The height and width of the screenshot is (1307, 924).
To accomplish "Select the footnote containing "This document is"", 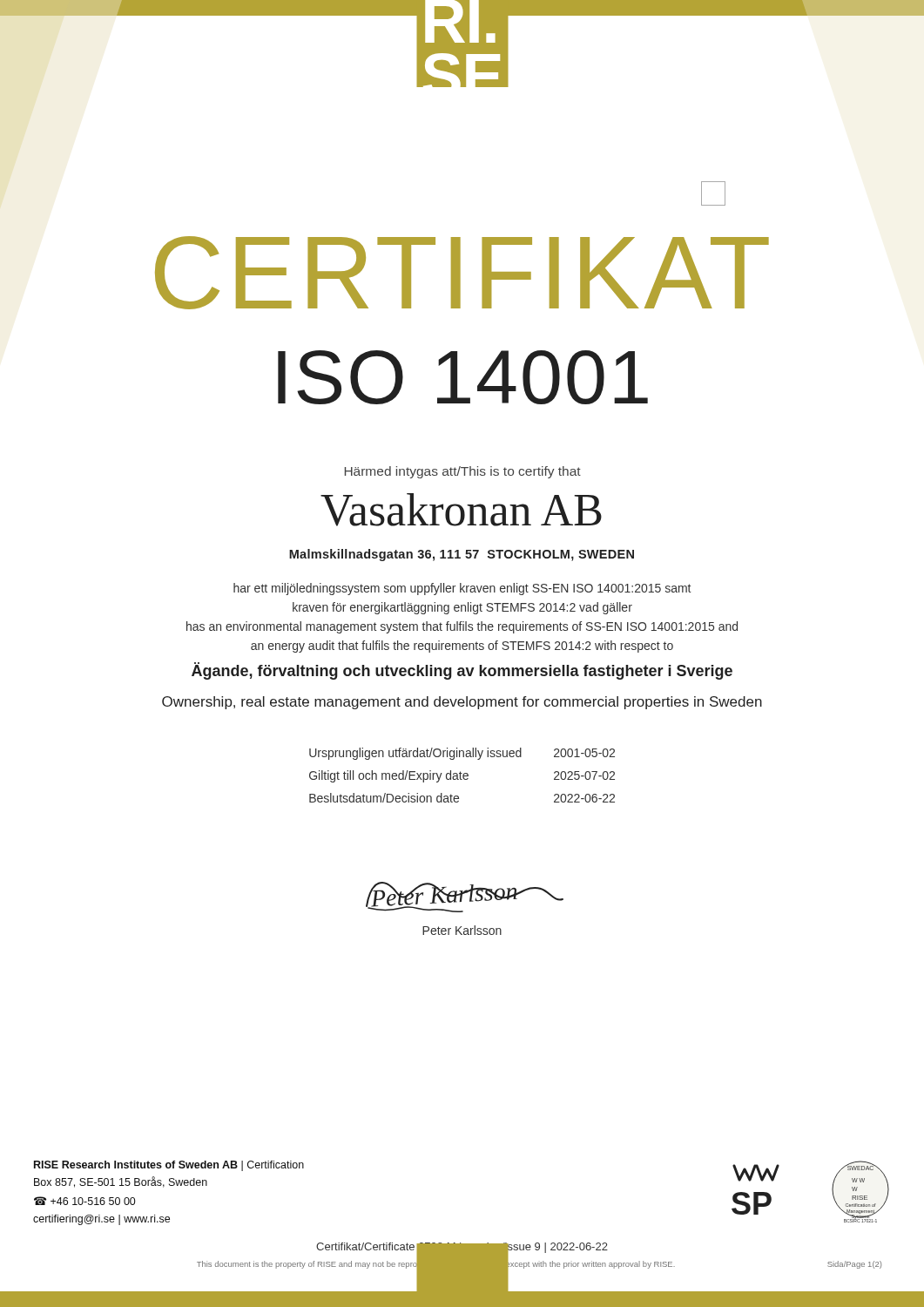I will click(436, 1264).
